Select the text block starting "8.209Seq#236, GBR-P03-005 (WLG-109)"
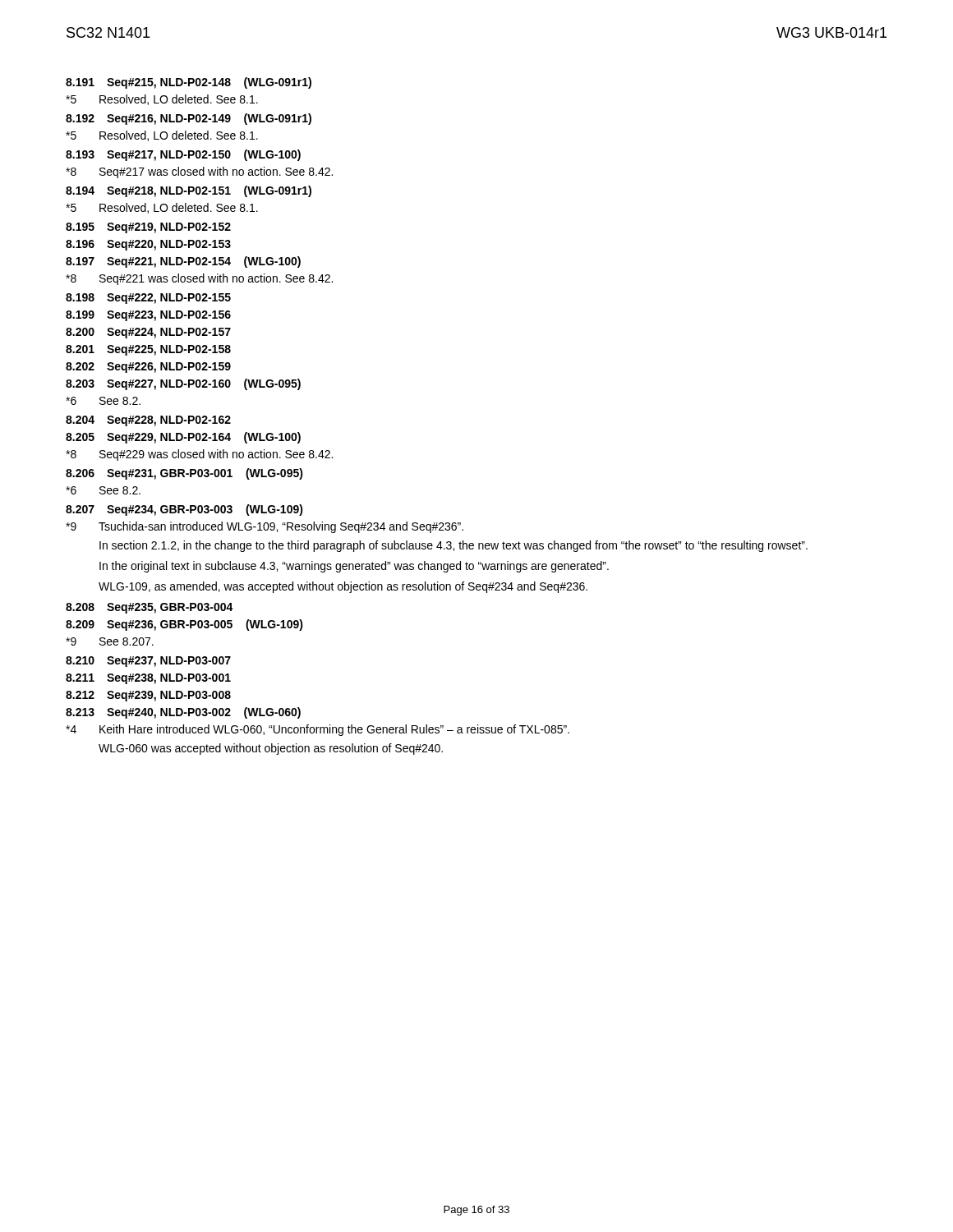 click(x=184, y=625)
